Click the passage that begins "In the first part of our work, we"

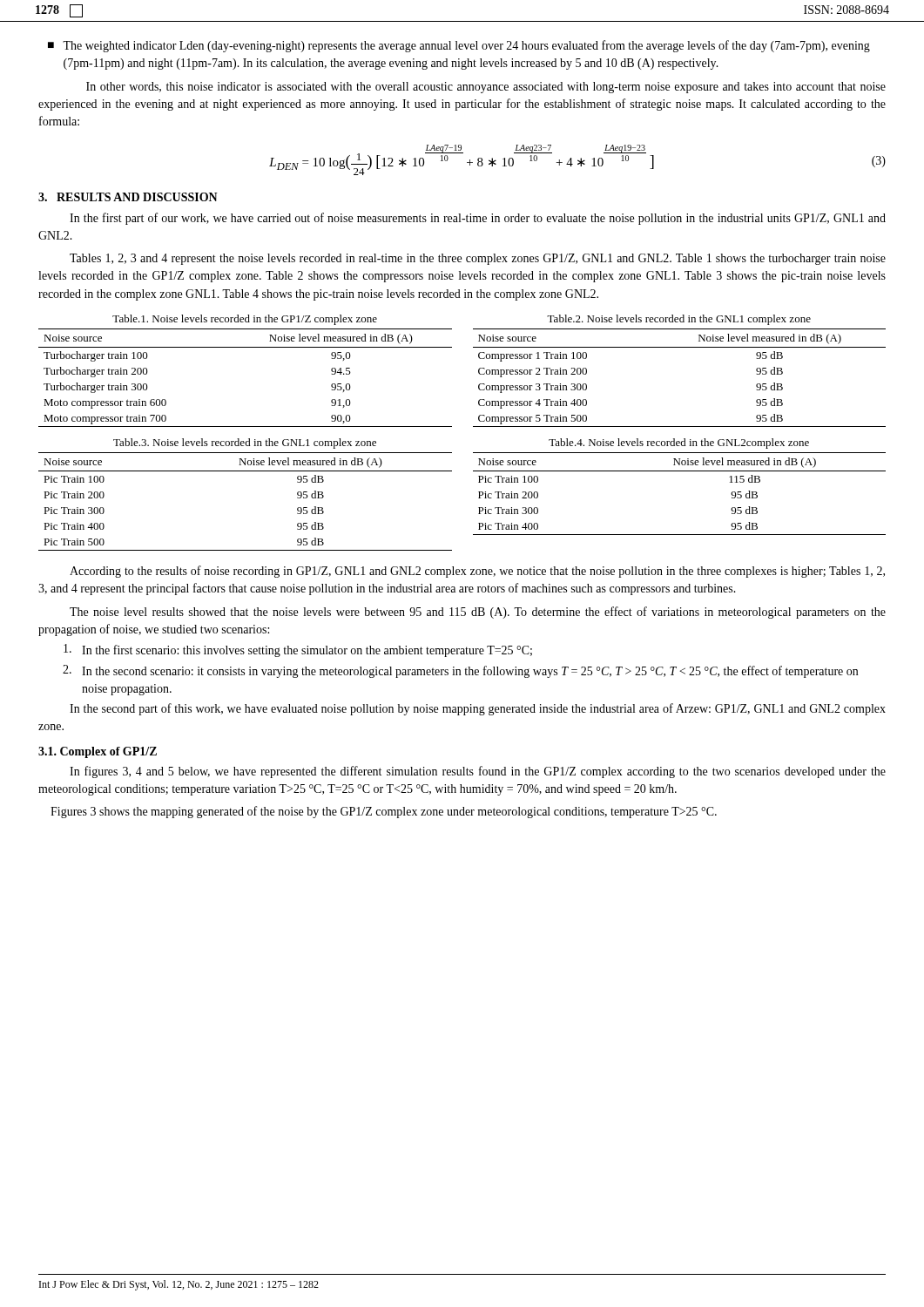[x=462, y=227]
